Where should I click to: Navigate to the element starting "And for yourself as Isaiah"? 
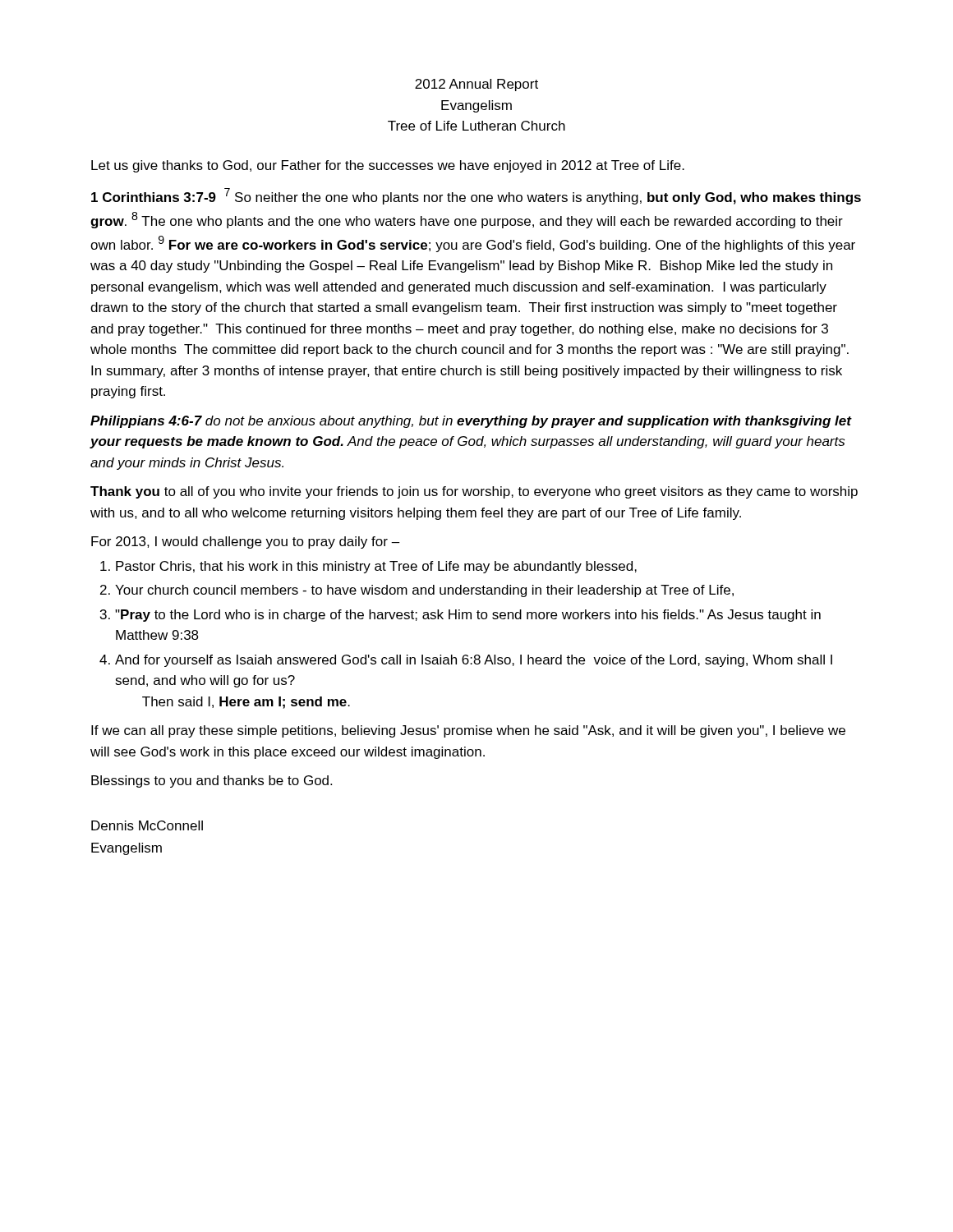click(x=474, y=661)
